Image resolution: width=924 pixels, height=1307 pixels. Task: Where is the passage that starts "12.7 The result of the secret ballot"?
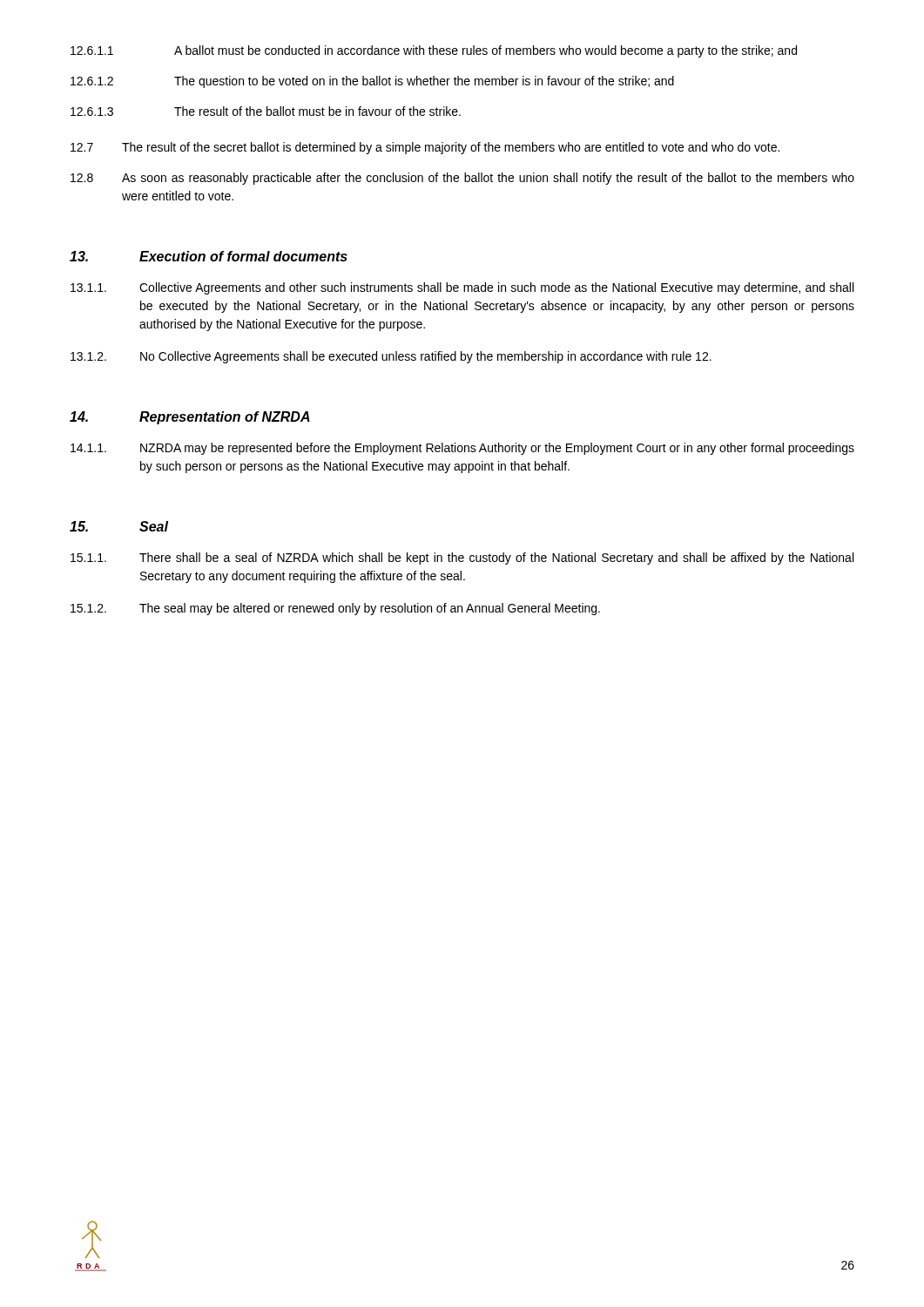(x=462, y=148)
